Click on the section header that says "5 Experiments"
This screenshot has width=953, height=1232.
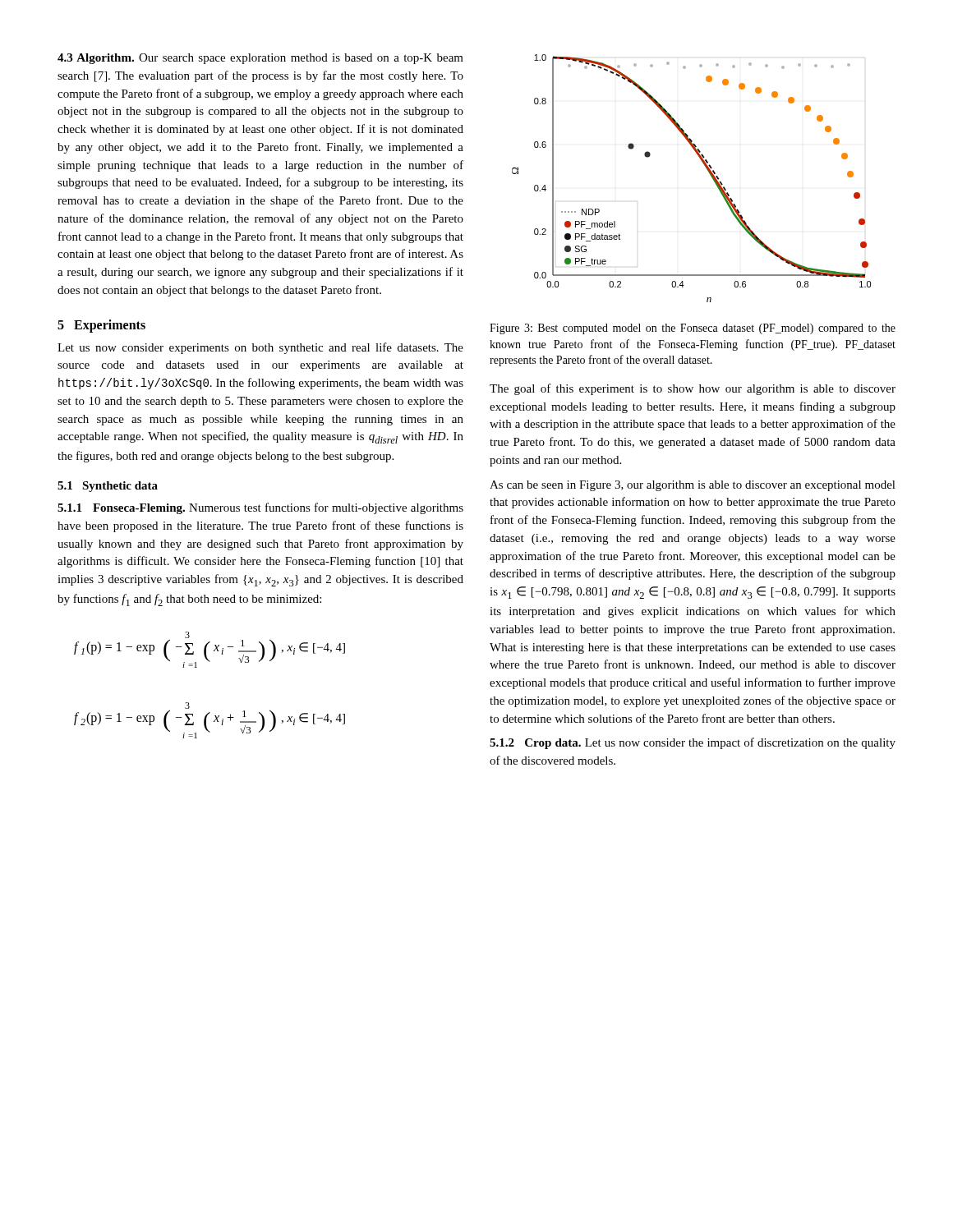tap(101, 324)
